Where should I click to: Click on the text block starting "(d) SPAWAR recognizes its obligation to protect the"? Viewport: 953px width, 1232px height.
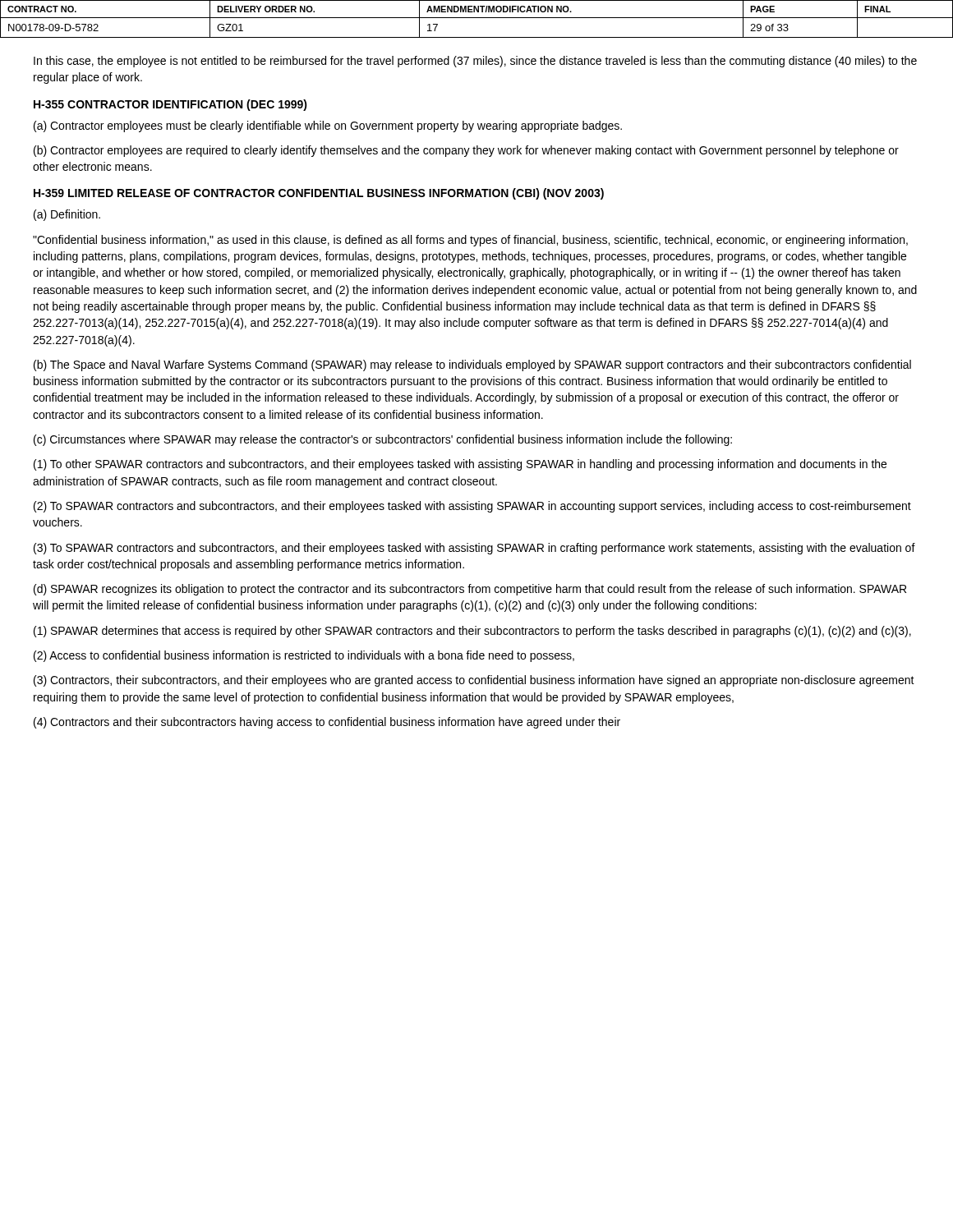470,597
